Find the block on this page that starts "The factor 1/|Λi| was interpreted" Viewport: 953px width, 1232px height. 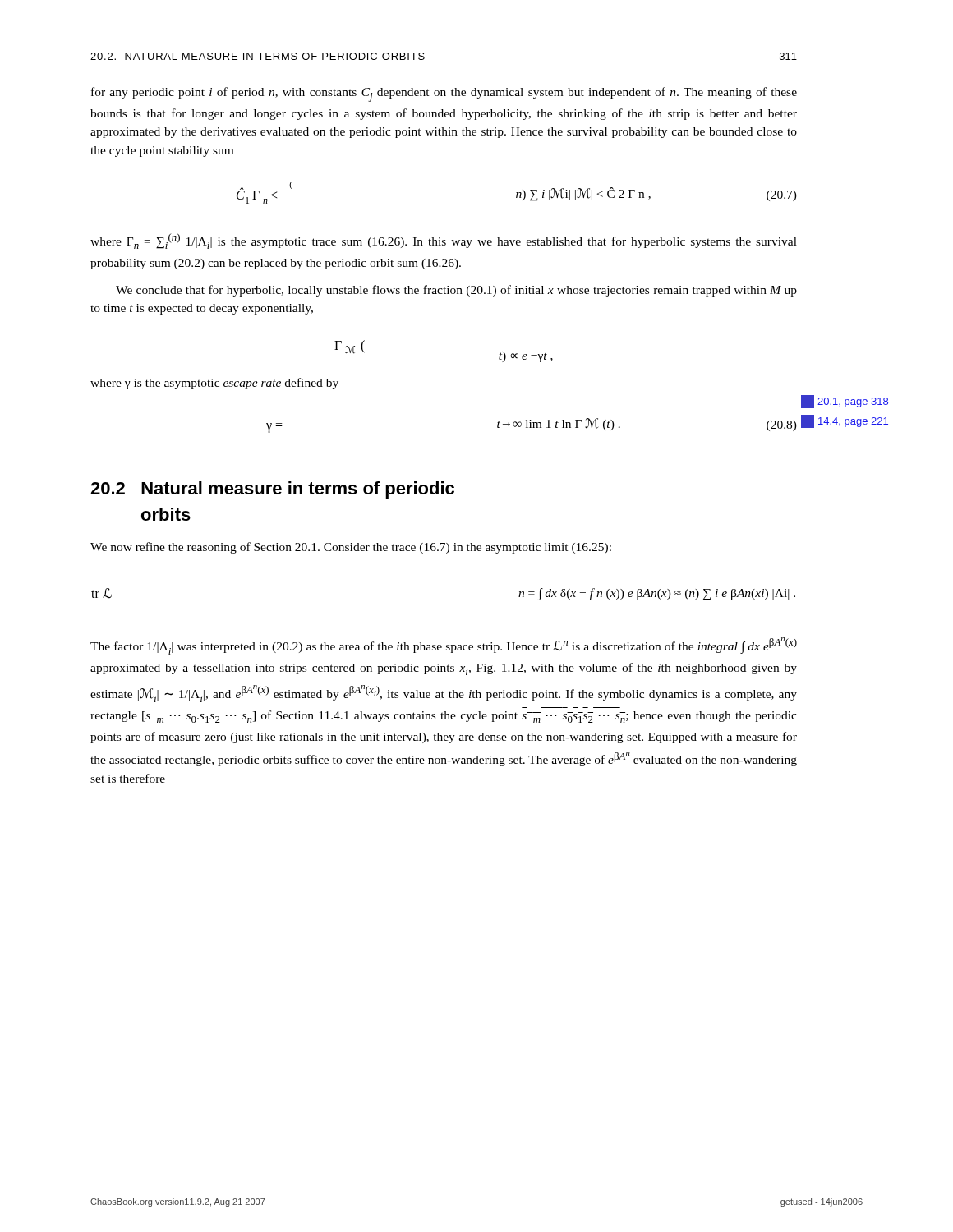[x=444, y=710]
